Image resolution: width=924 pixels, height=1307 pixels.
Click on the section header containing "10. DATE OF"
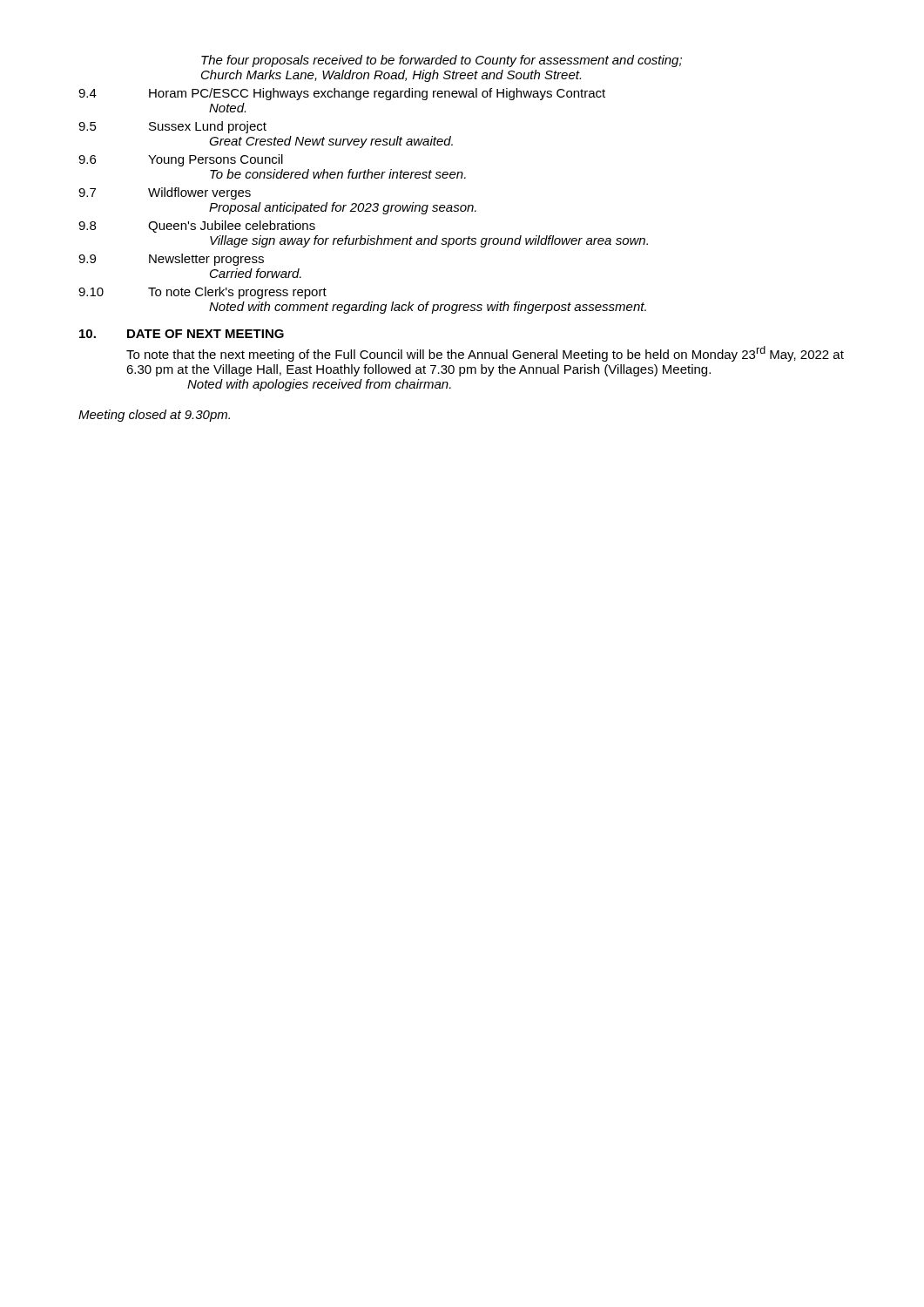tap(181, 333)
